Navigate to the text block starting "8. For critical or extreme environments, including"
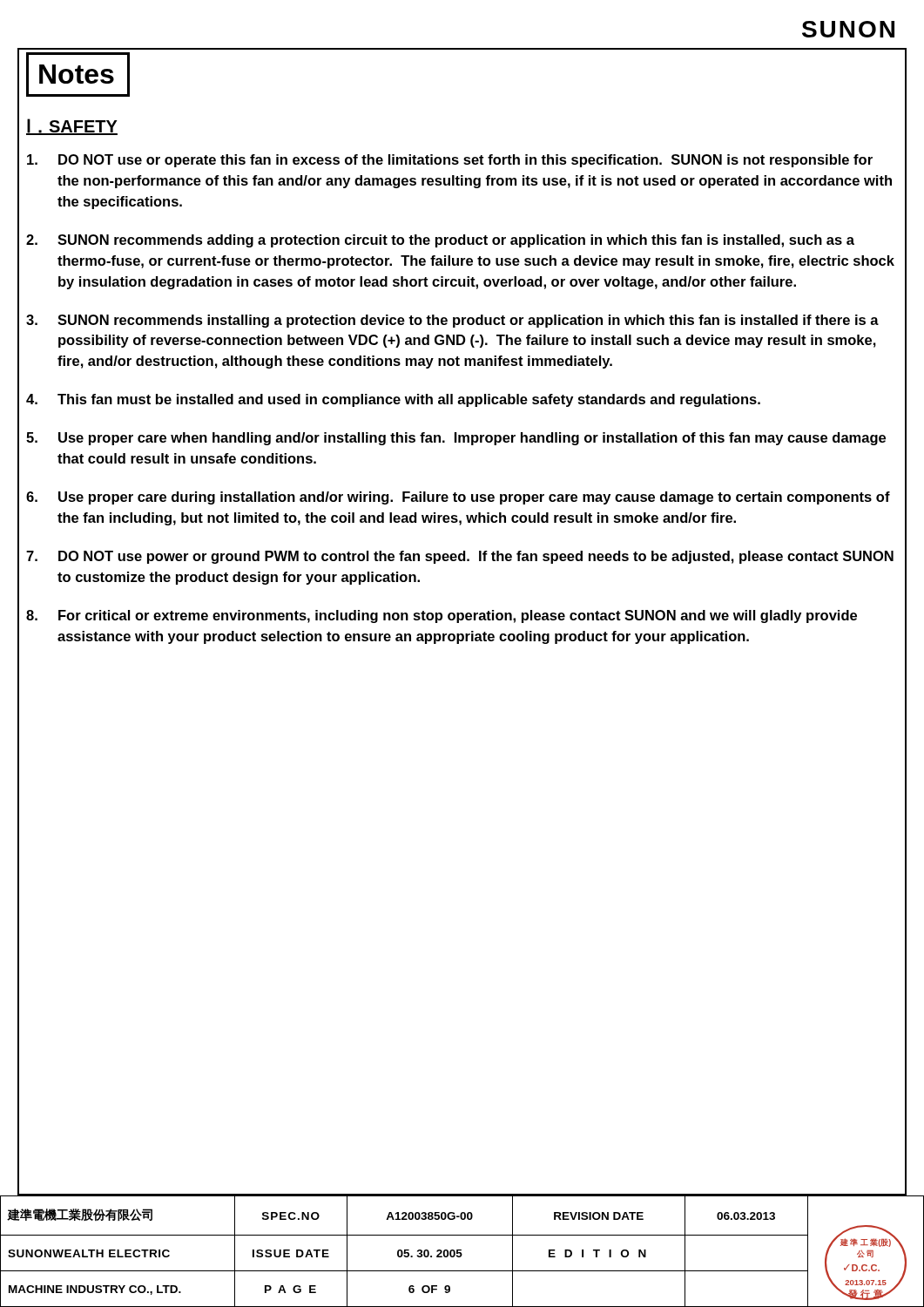This screenshot has height=1307, width=924. pyautogui.click(x=462, y=626)
